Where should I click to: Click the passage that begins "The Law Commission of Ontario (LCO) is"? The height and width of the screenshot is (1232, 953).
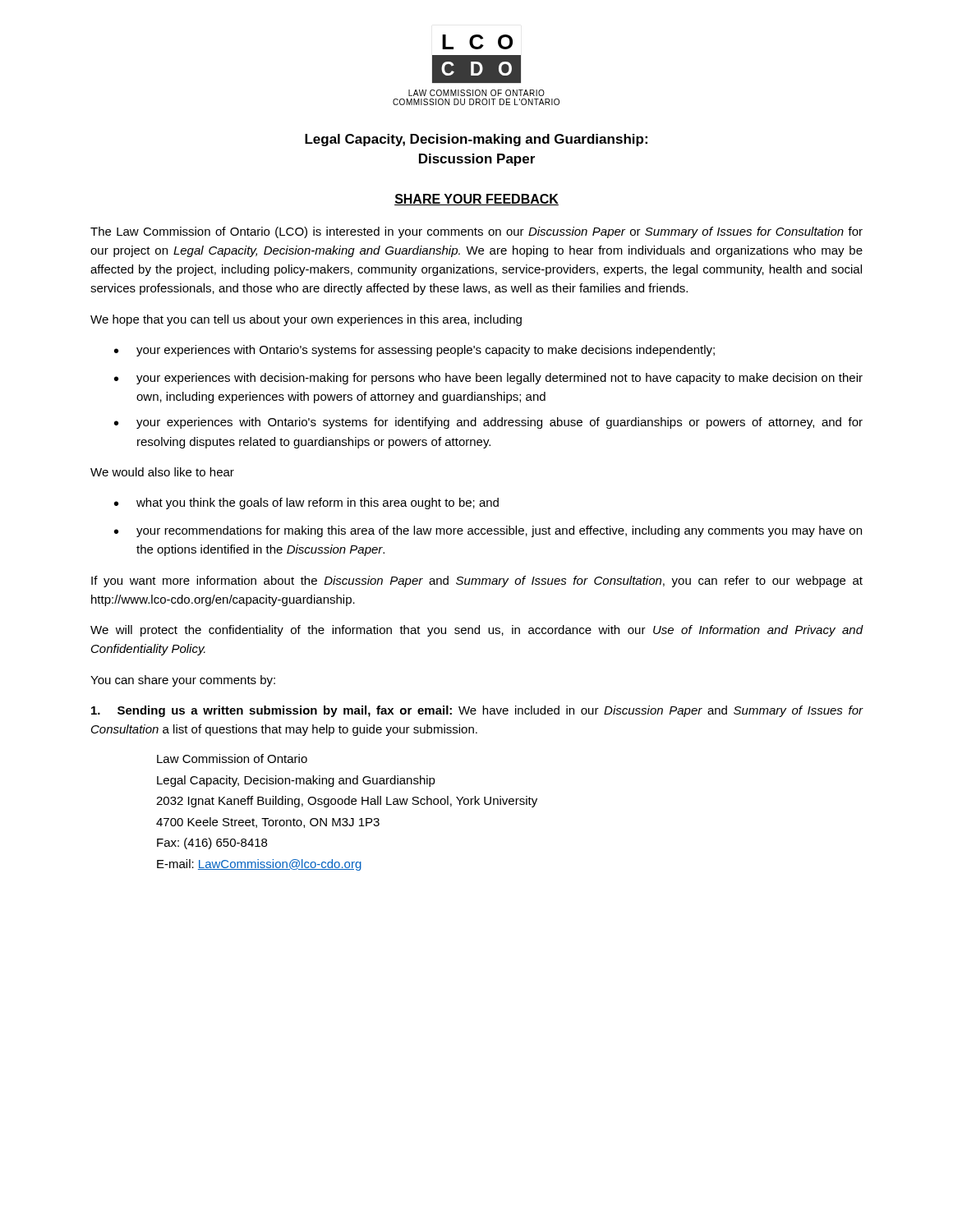tap(476, 260)
